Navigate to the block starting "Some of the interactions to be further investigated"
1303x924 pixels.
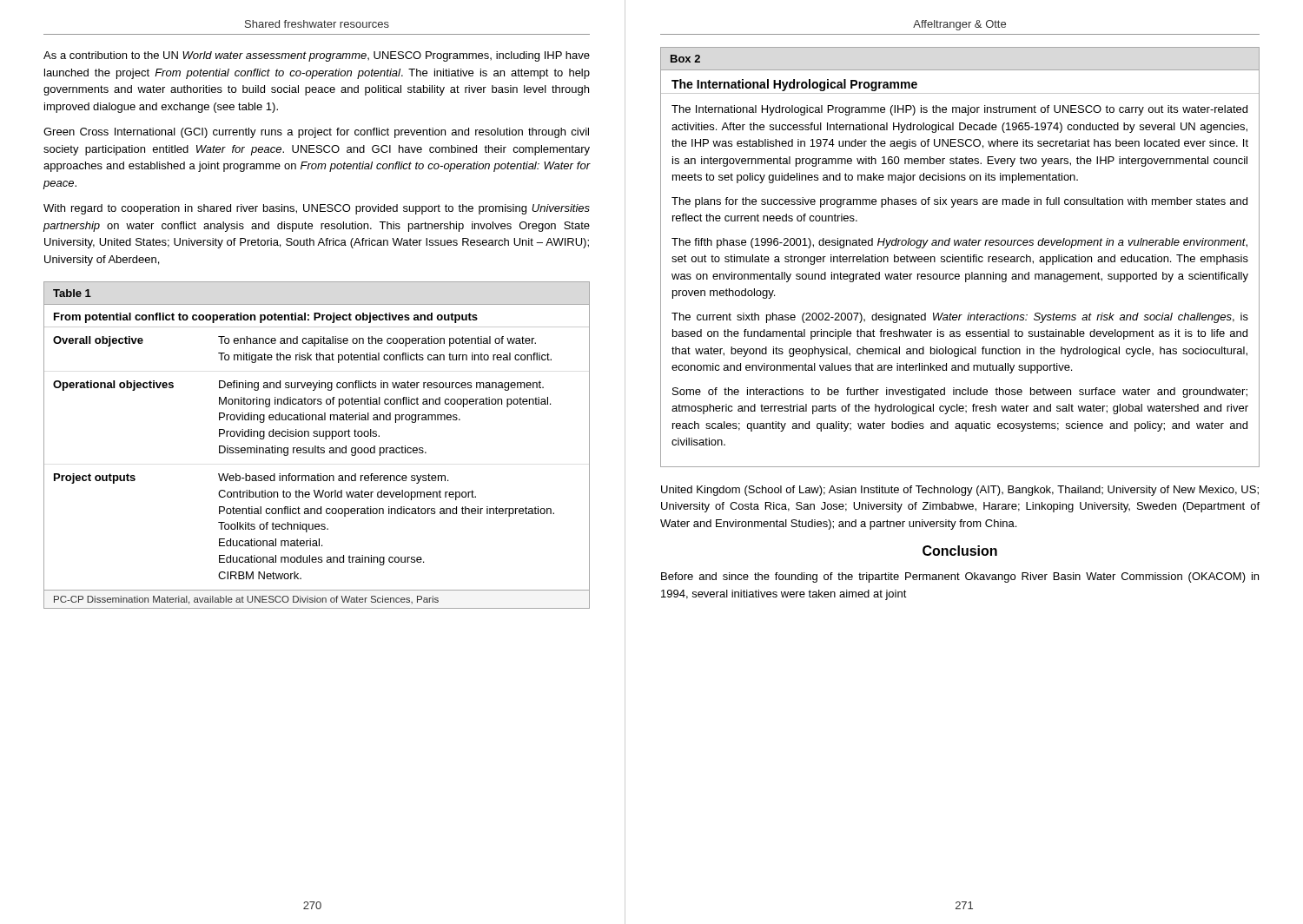(x=960, y=416)
